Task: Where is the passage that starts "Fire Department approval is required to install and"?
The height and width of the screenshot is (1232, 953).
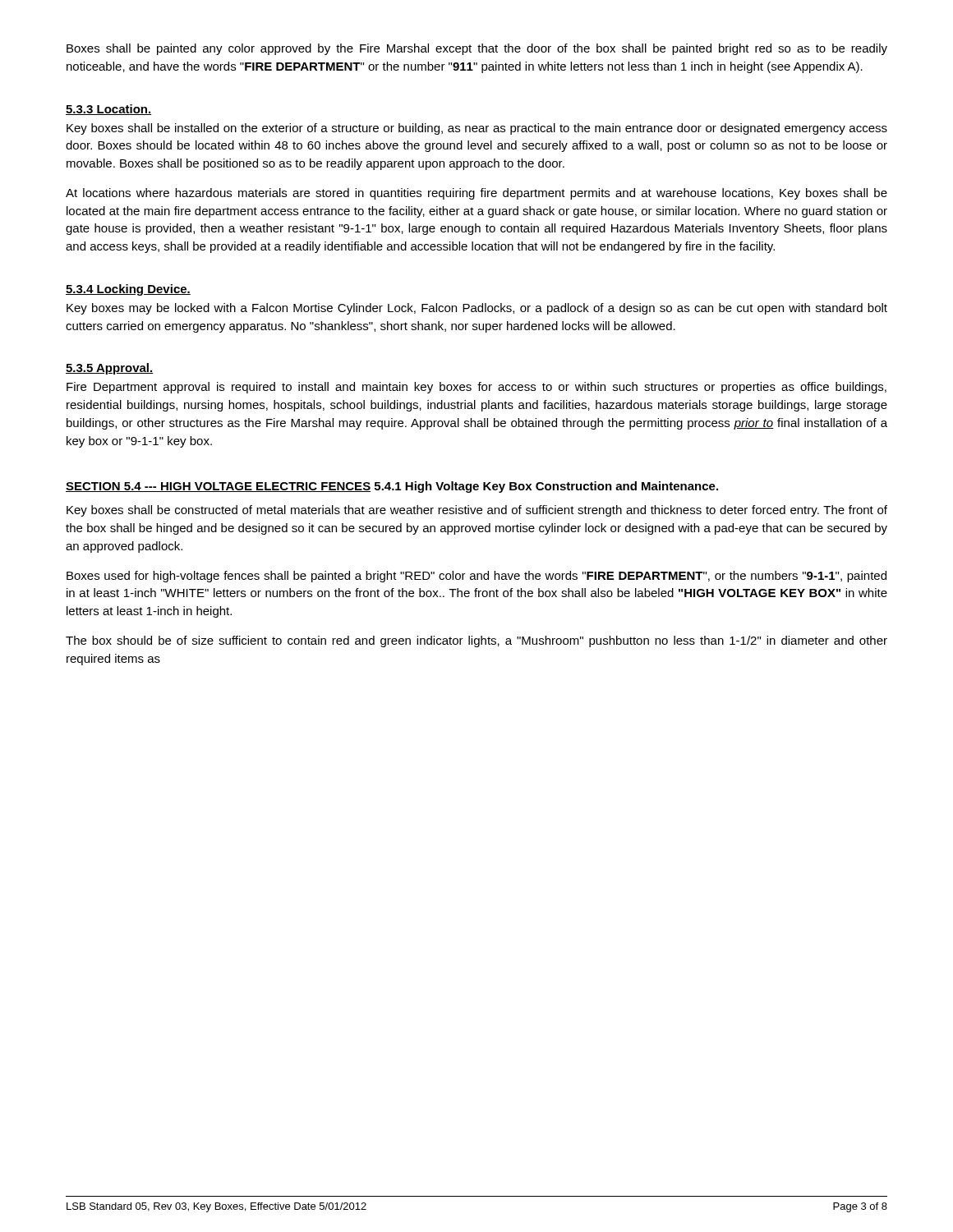Action: (x=476, y=413)
